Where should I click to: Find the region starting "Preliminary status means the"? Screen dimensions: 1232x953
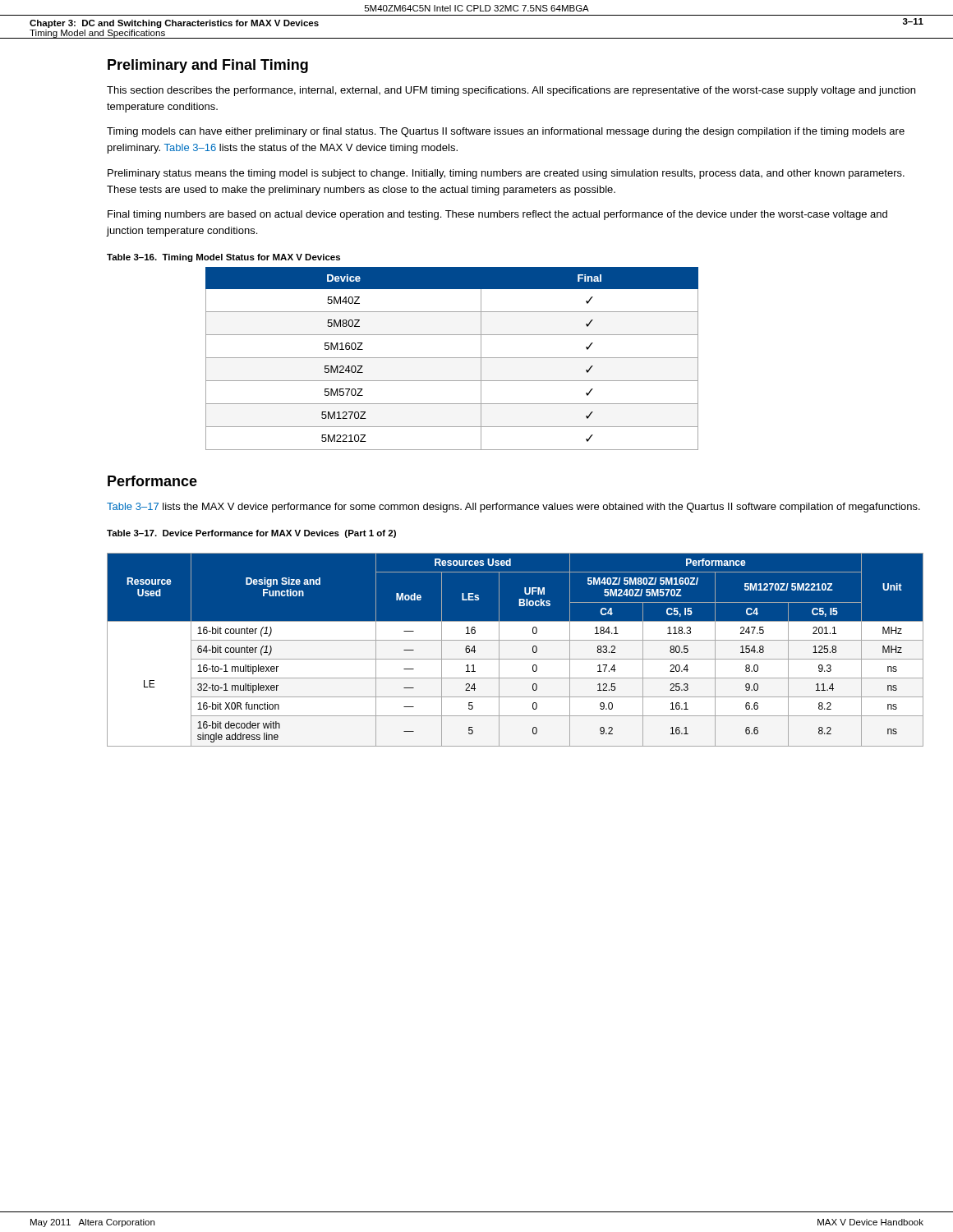(506, 181)
